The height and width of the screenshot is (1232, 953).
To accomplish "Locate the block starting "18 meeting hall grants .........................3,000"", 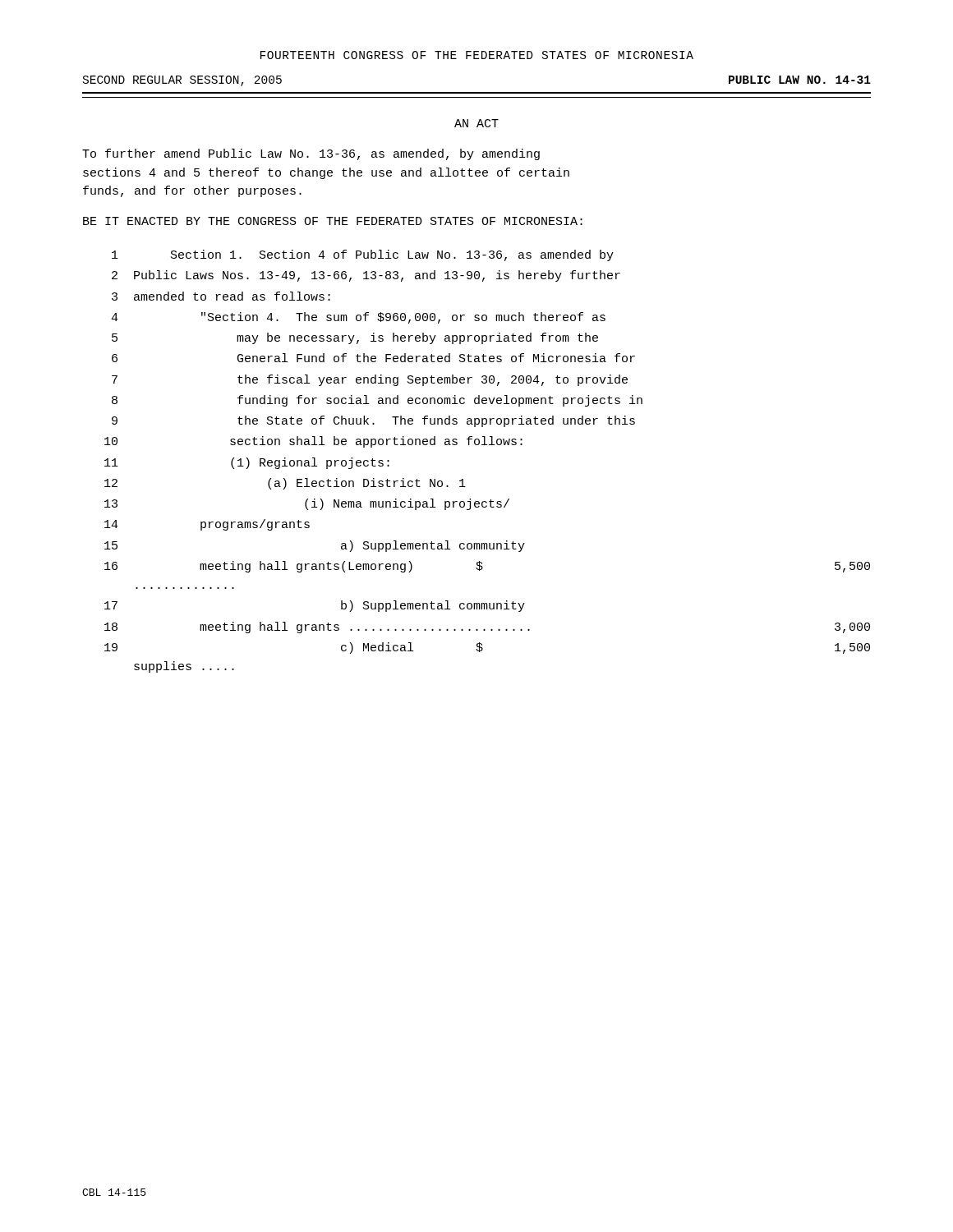I will pyautogui.click(x=476, y=628).
